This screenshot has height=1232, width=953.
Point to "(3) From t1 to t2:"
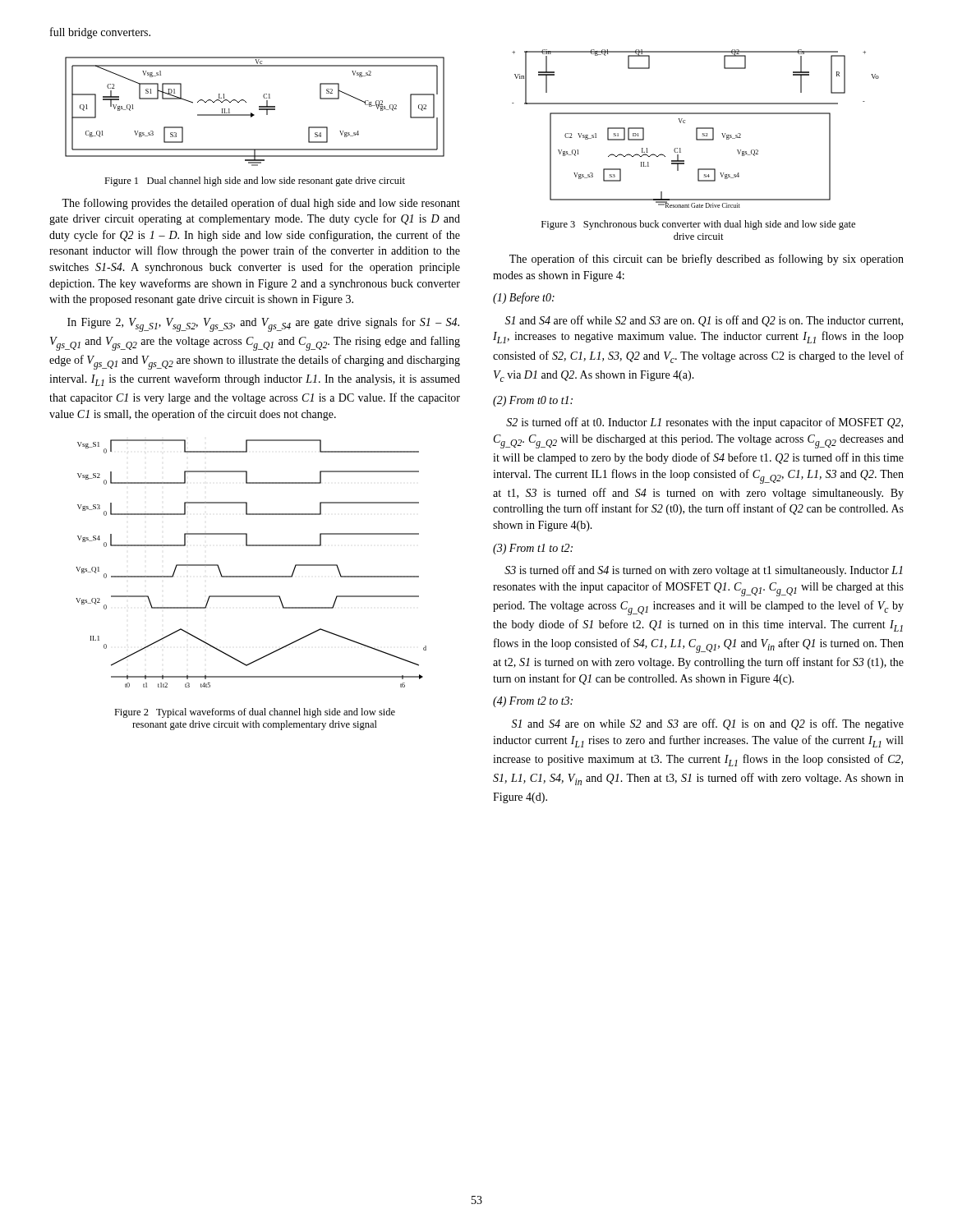(x=533, y=549)
